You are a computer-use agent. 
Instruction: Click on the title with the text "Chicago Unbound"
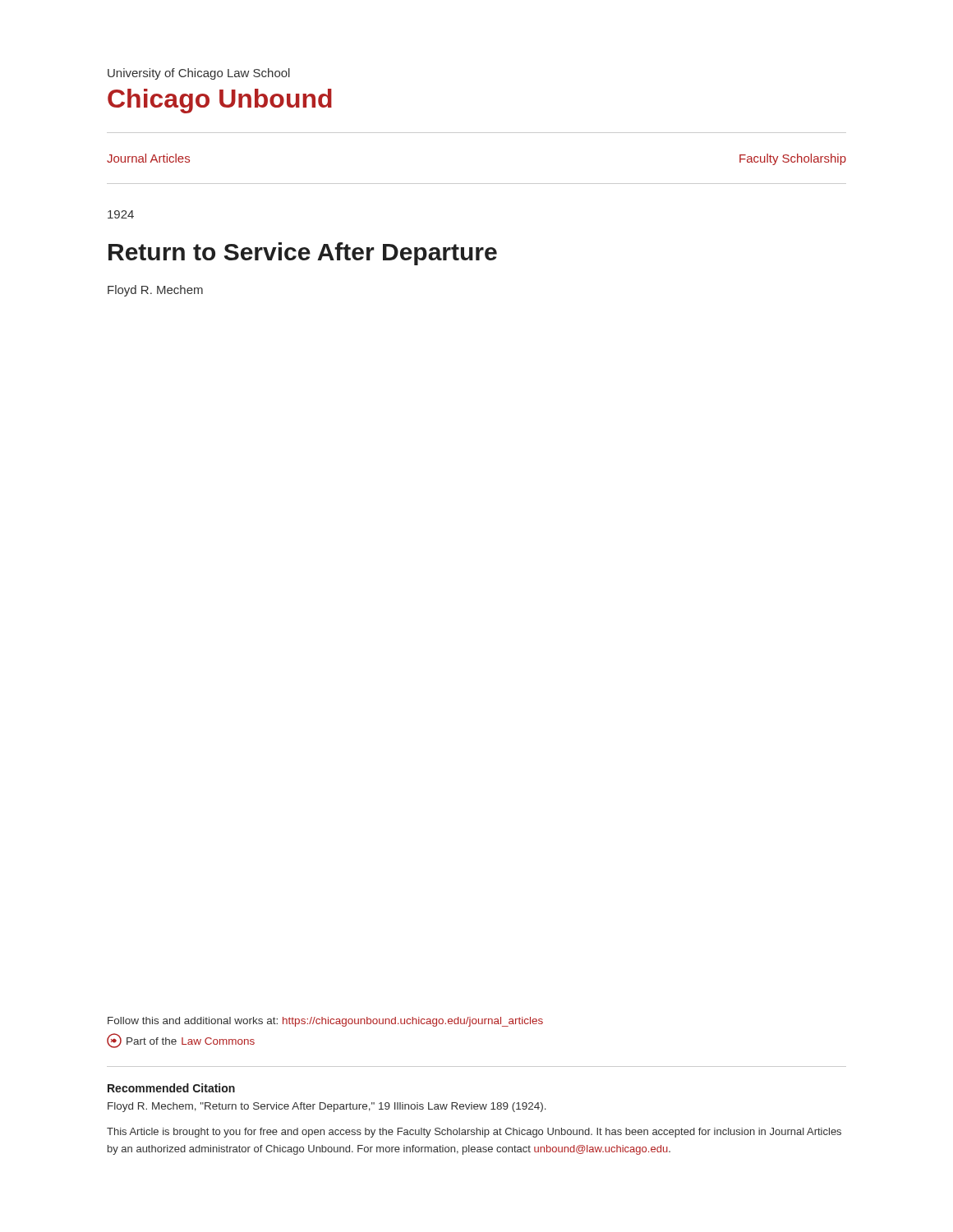(220, 99)
